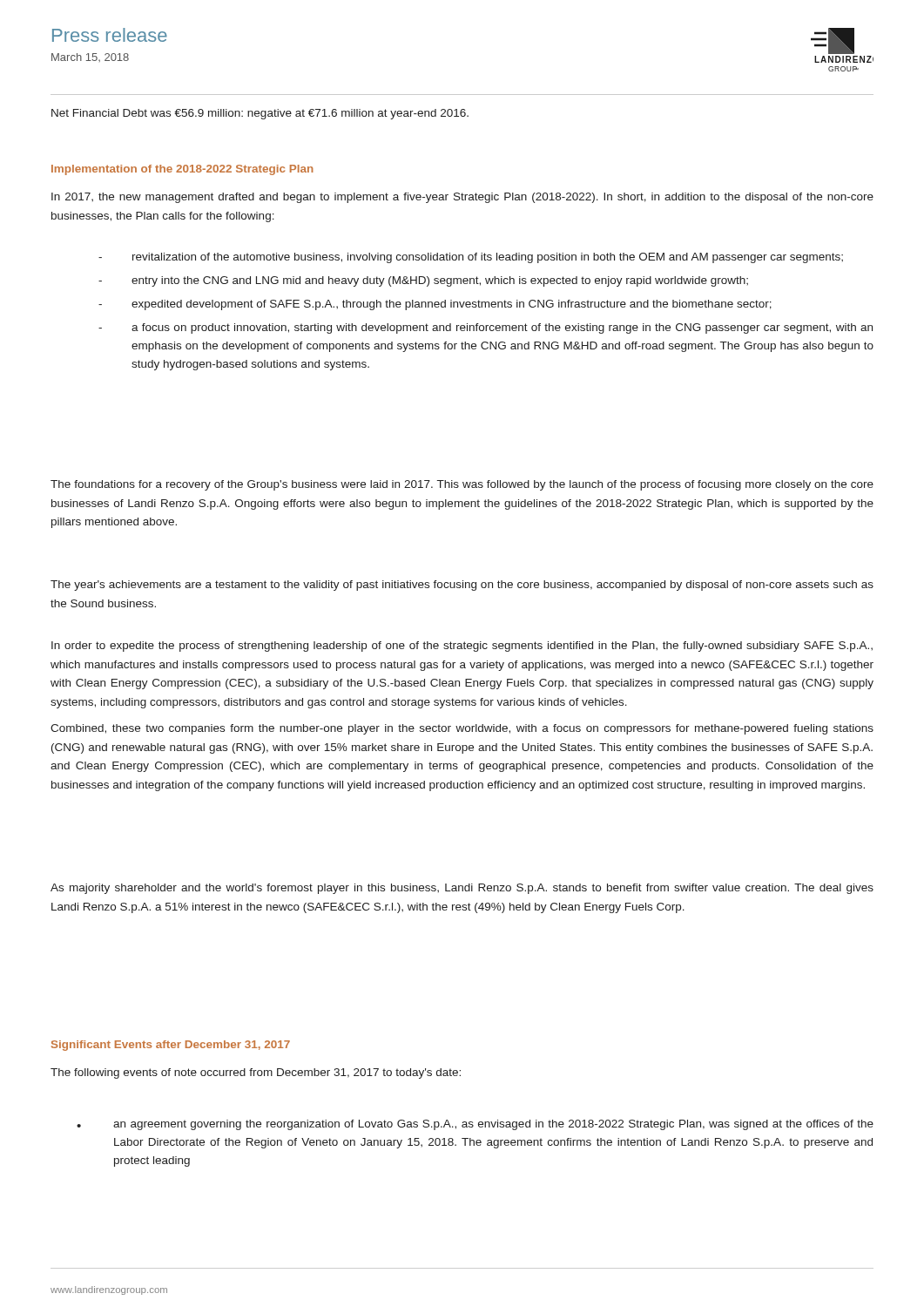Find the list item containing "- entry into"

coord(462,281)
